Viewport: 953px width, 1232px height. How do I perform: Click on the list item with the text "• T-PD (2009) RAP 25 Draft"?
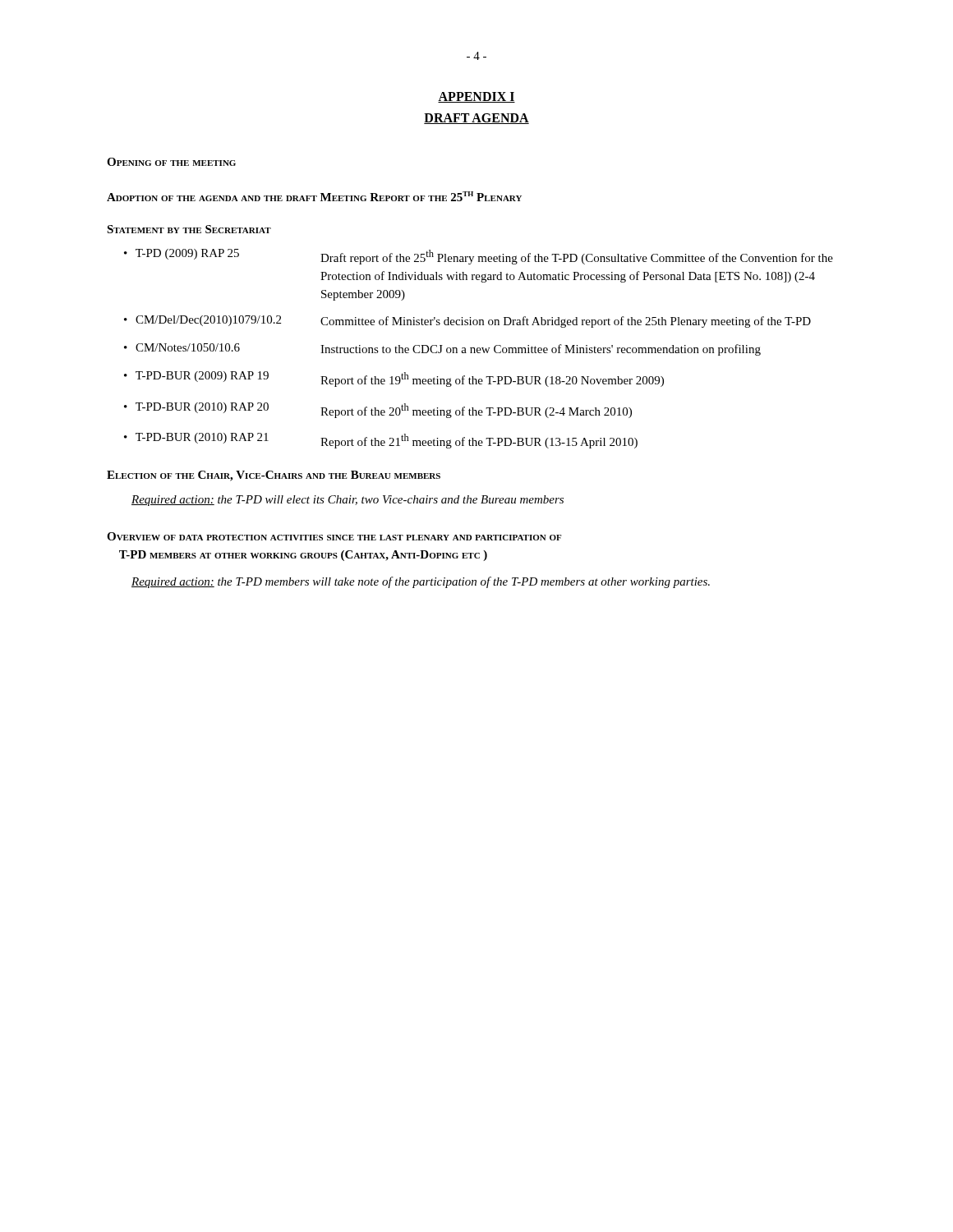(476, 275)
